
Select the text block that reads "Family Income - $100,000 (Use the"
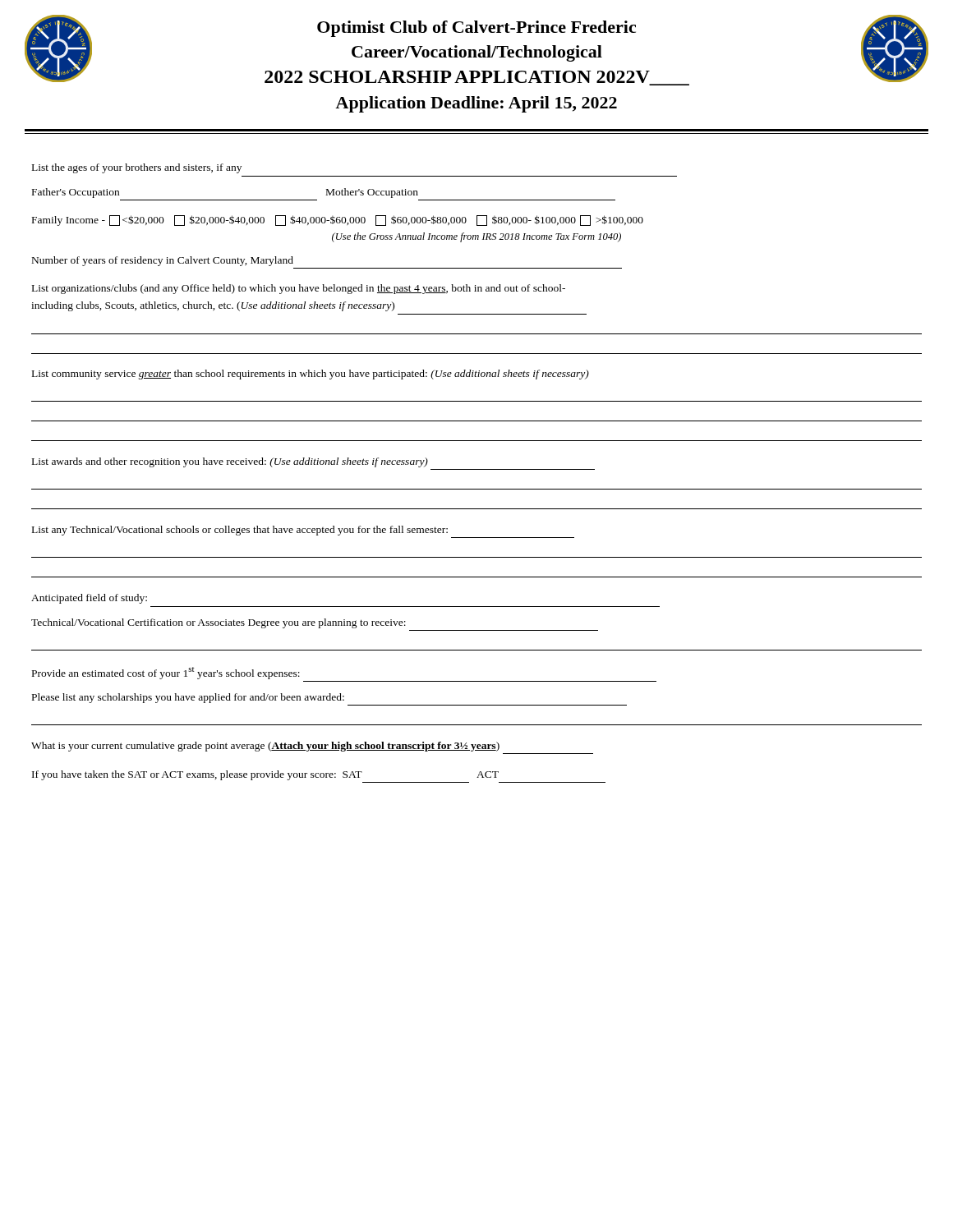coord(476,229)
